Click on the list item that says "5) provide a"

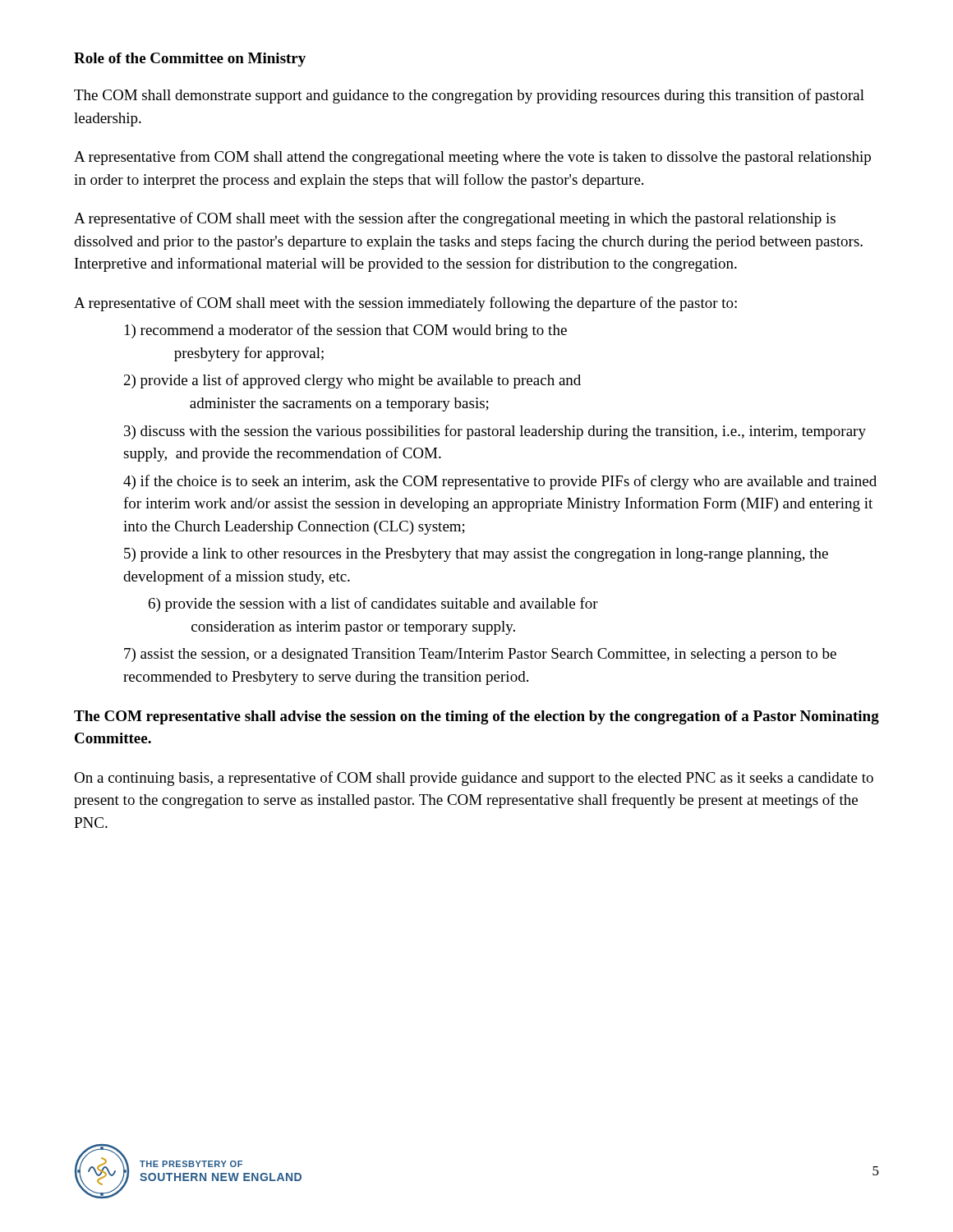click(x=476, y=565)
